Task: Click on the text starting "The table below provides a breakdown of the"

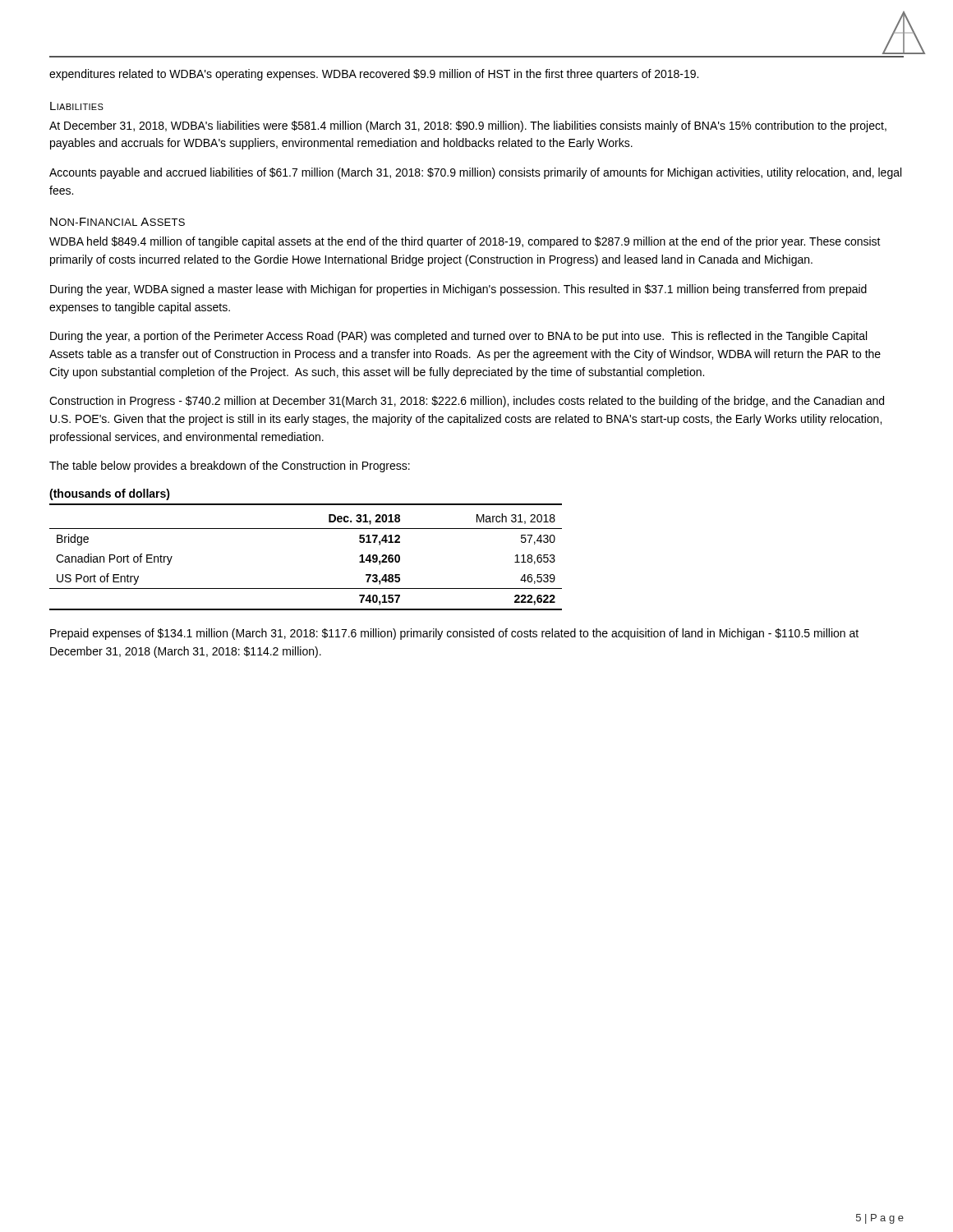Action: (230, 466)
